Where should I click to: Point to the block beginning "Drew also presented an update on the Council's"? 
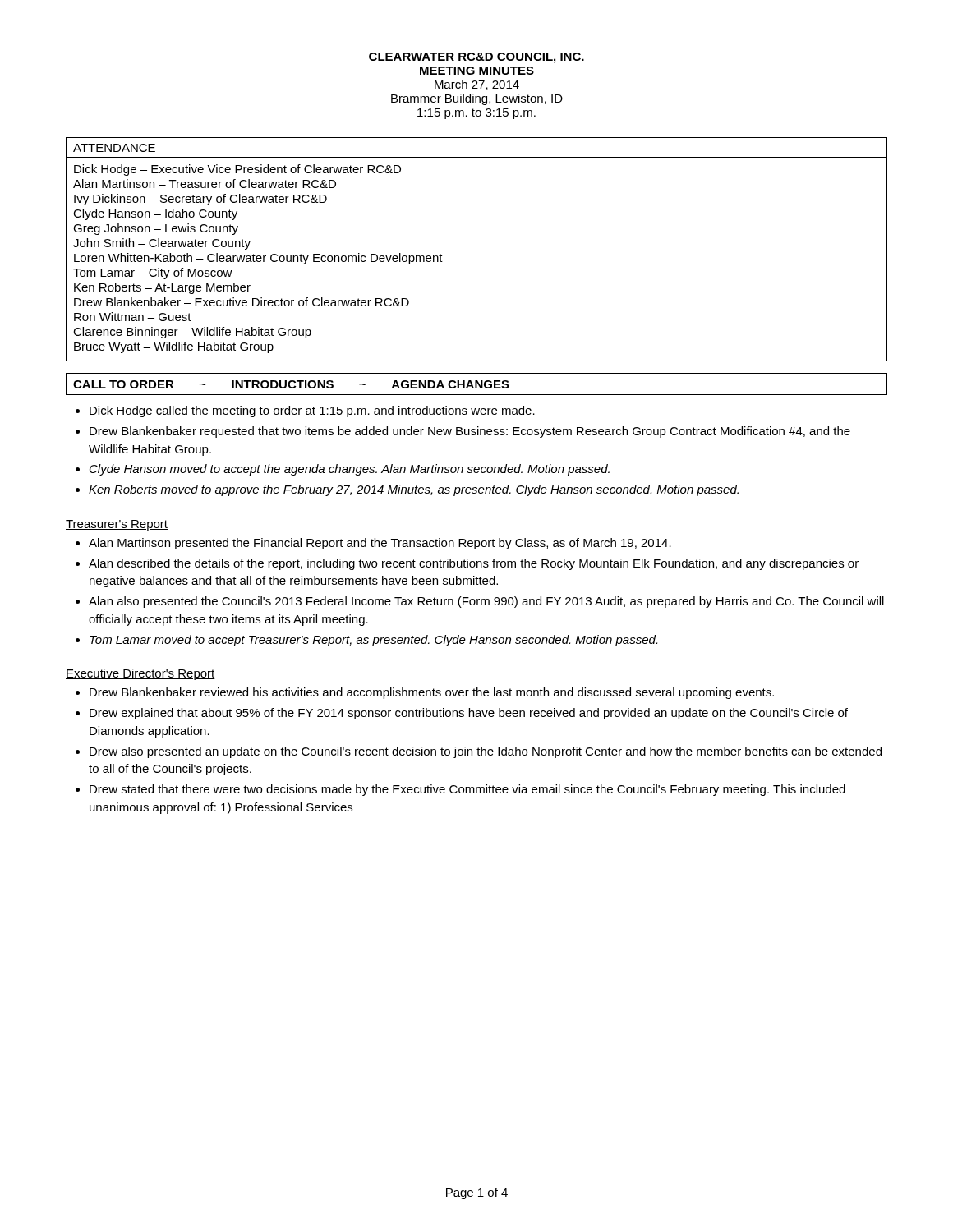coord(486,760)
